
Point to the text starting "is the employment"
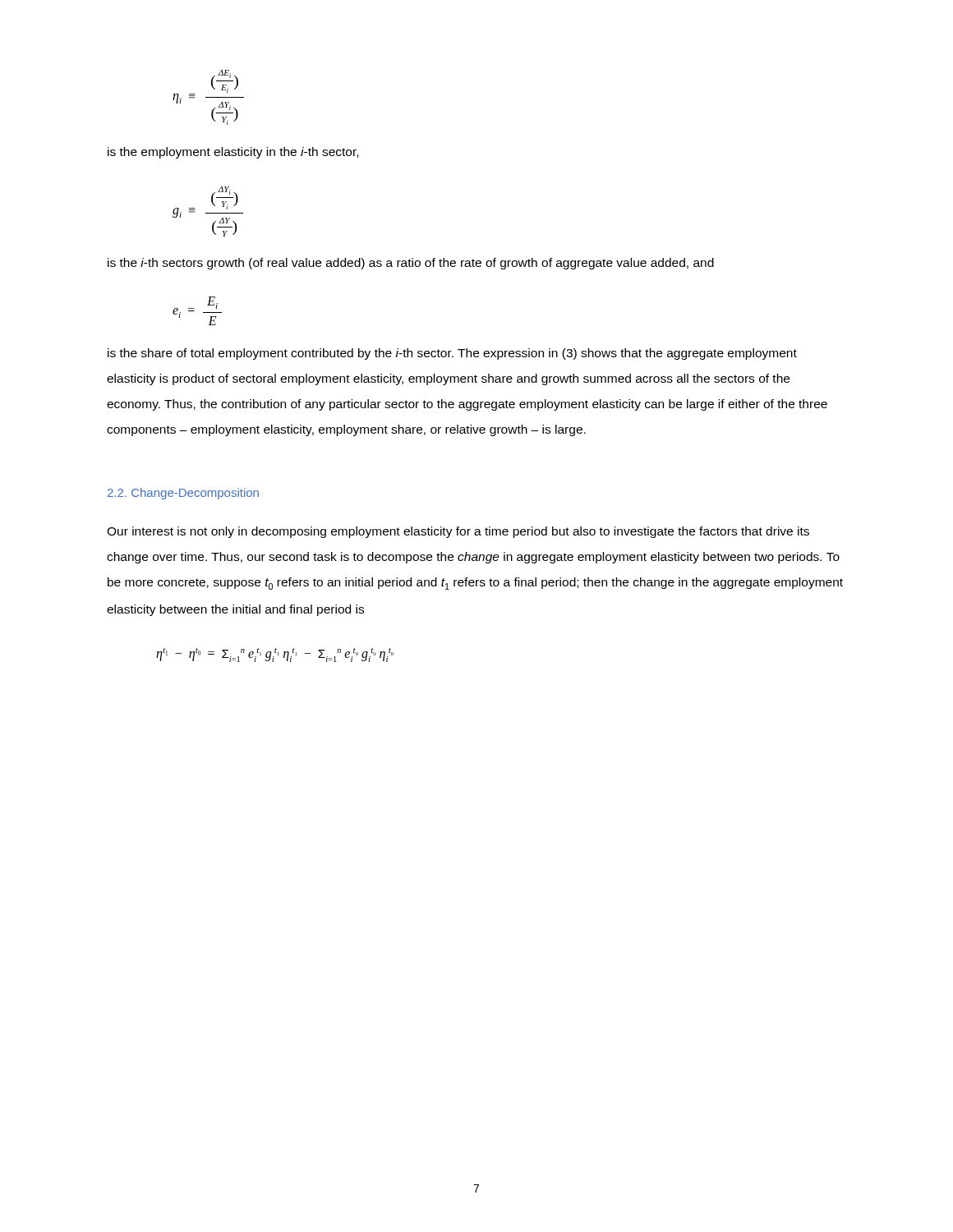pos(233,151)
